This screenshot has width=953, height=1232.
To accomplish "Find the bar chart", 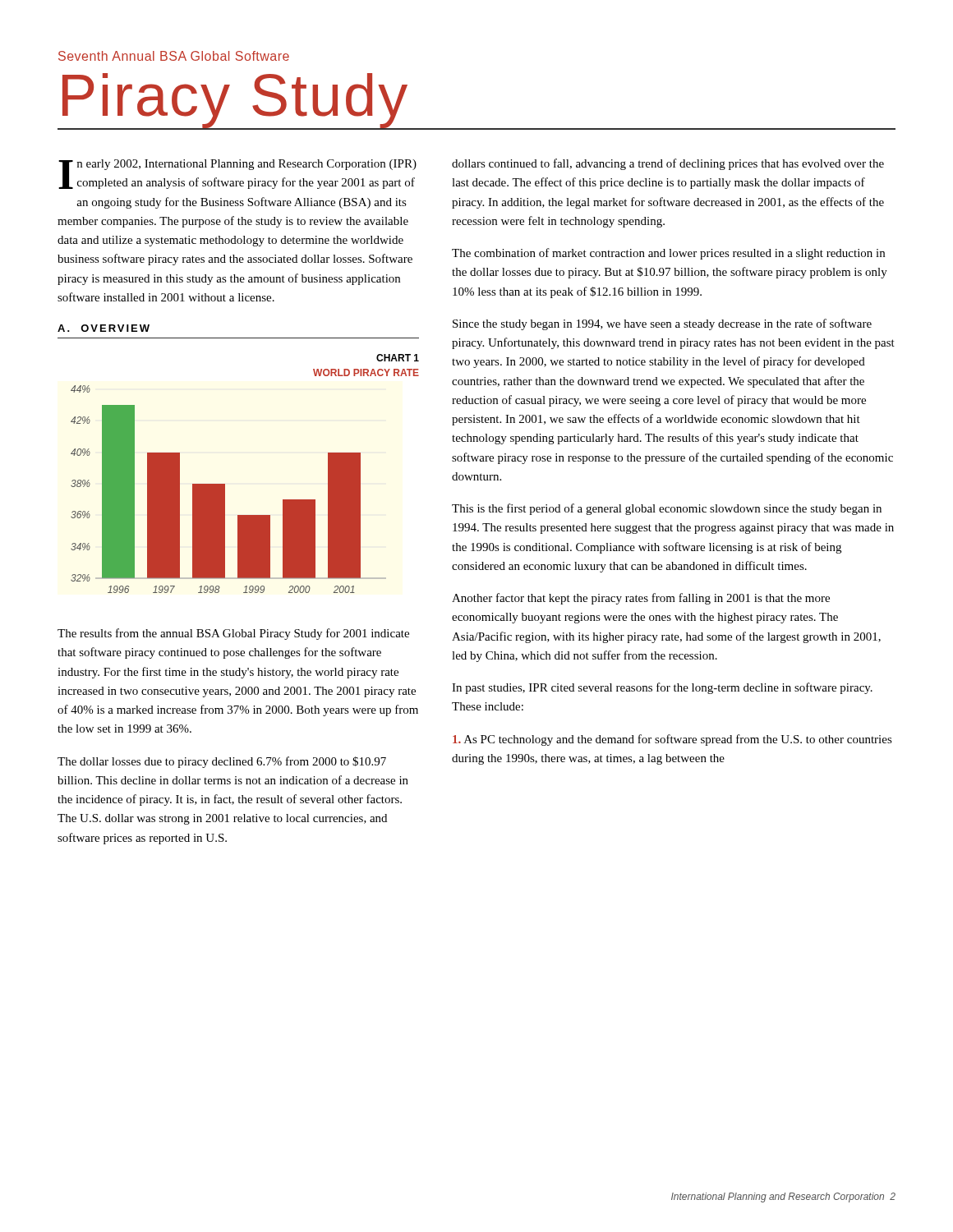I will 238,480.
